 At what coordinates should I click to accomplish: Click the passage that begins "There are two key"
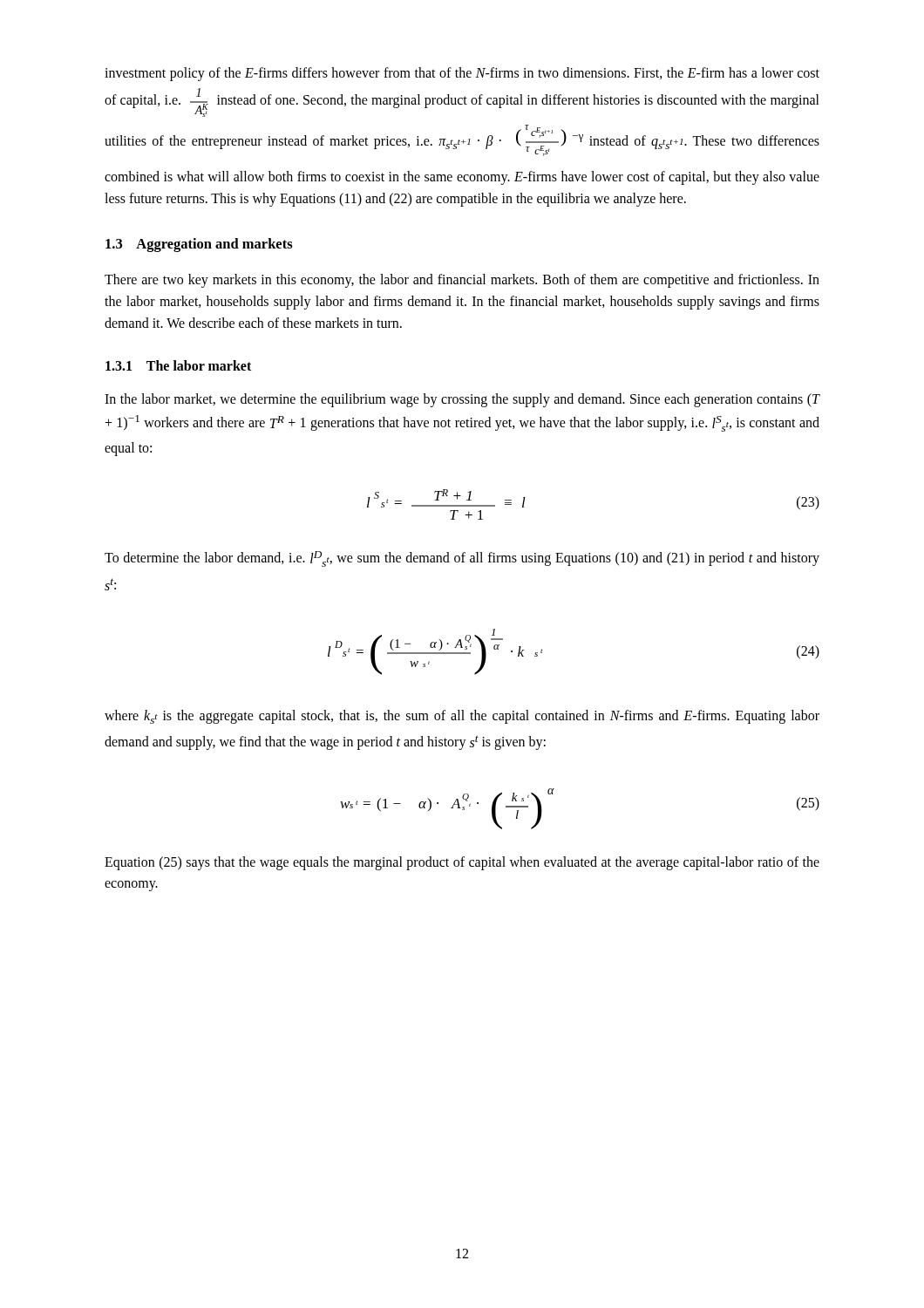(462, 302)
